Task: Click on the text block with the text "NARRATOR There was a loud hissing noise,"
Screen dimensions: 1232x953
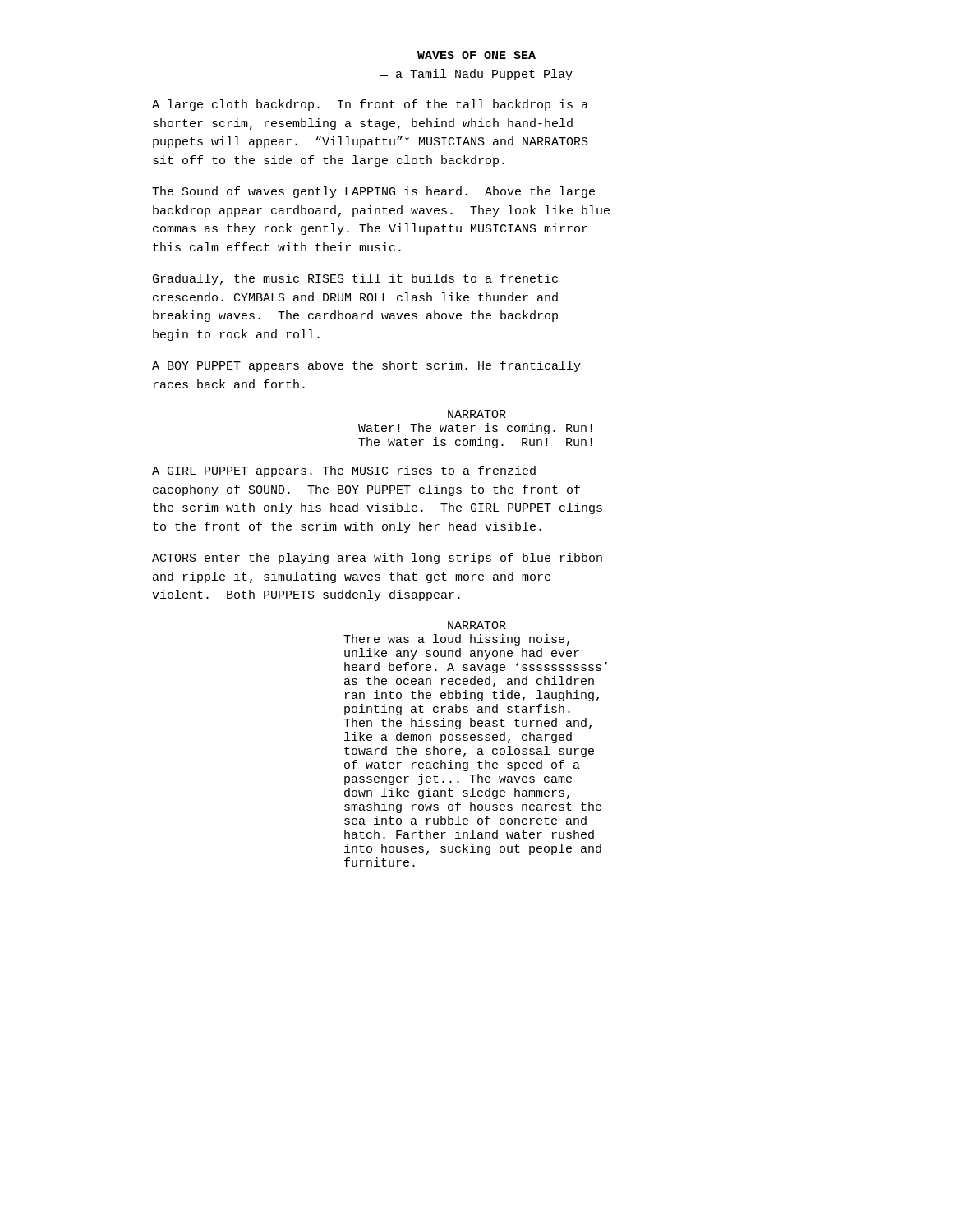Action: click(476, 744)
